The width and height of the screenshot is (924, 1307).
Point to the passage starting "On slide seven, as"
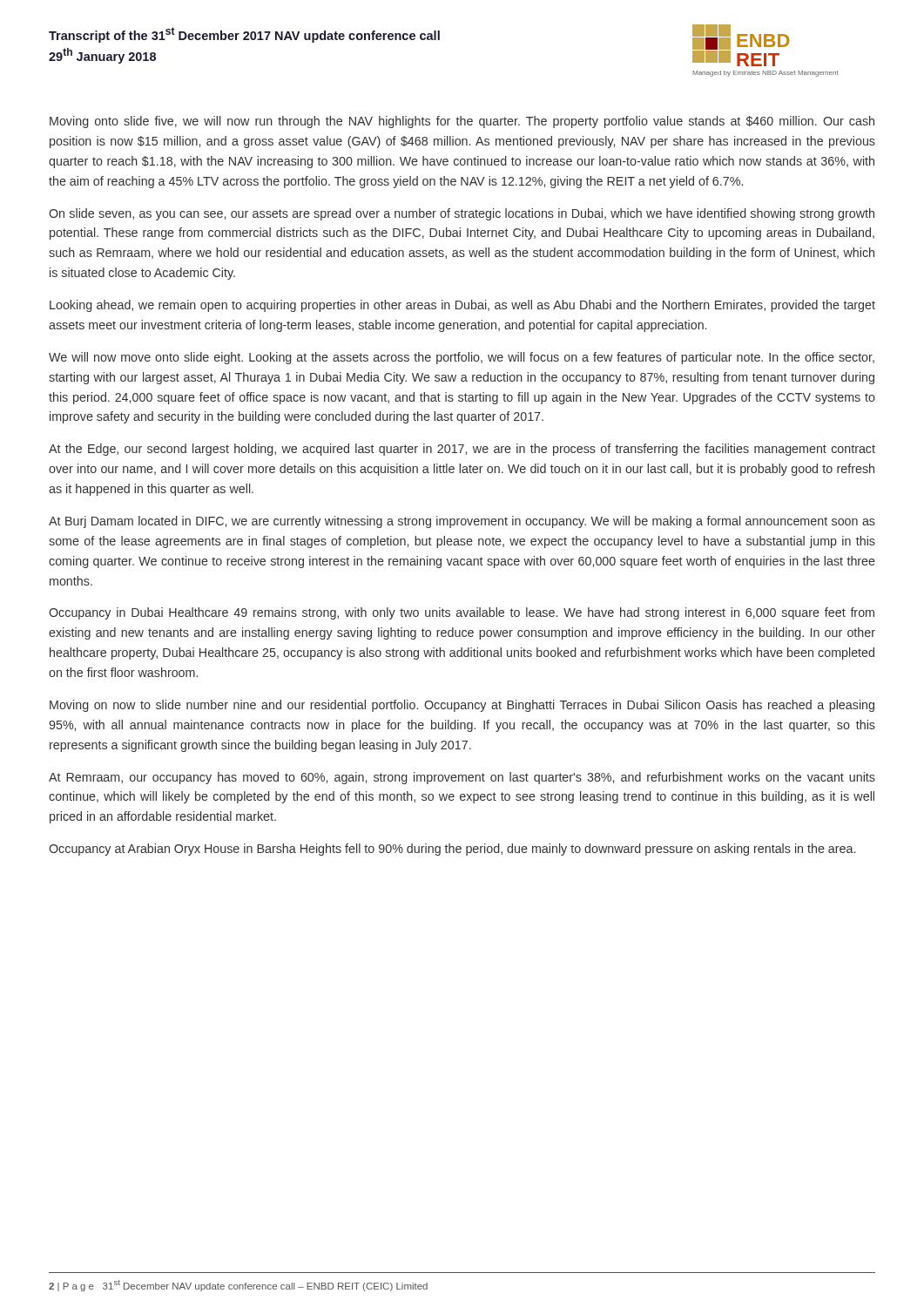coord(462,243)
